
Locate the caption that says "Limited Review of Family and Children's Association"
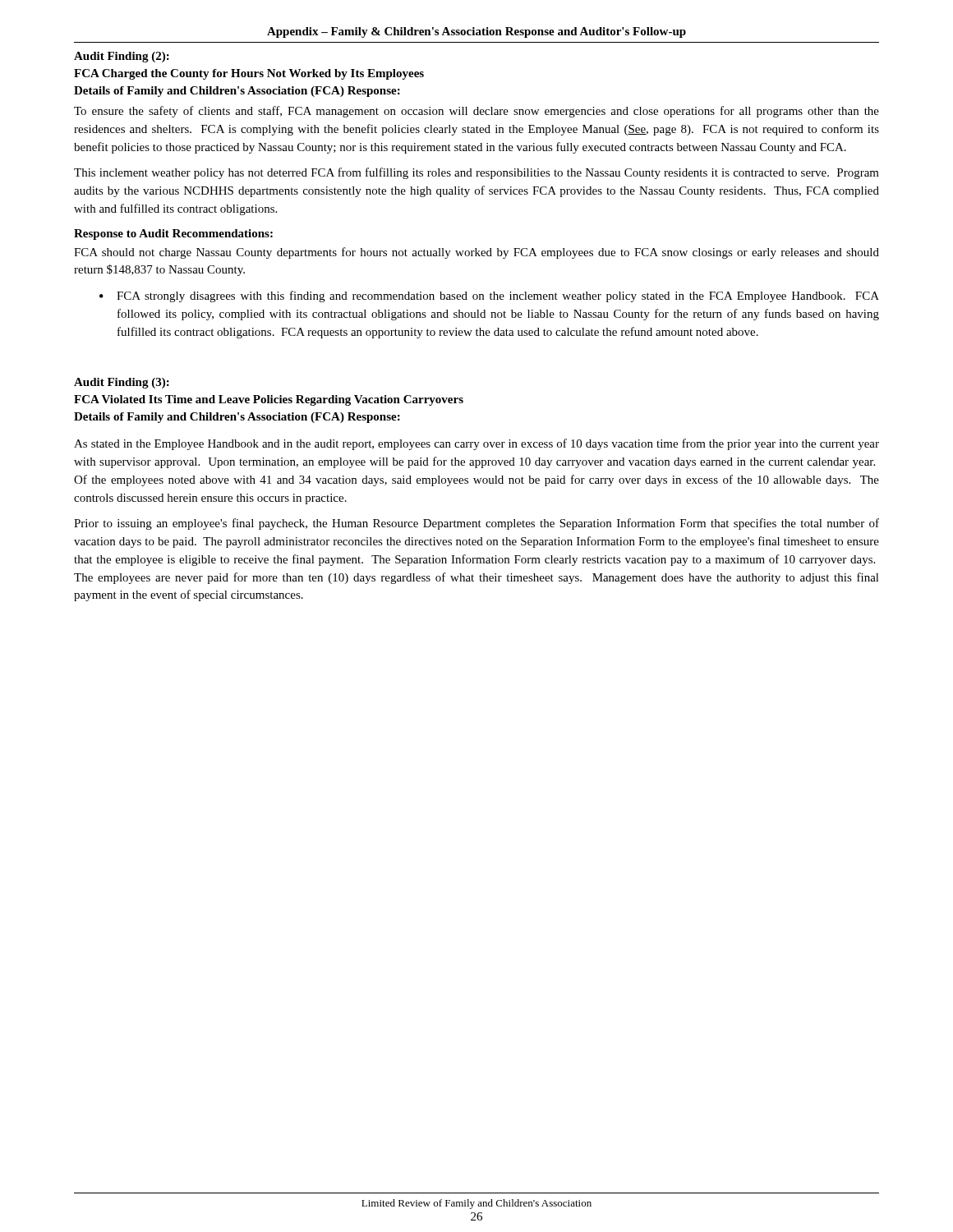click(x=476, y=1203)
